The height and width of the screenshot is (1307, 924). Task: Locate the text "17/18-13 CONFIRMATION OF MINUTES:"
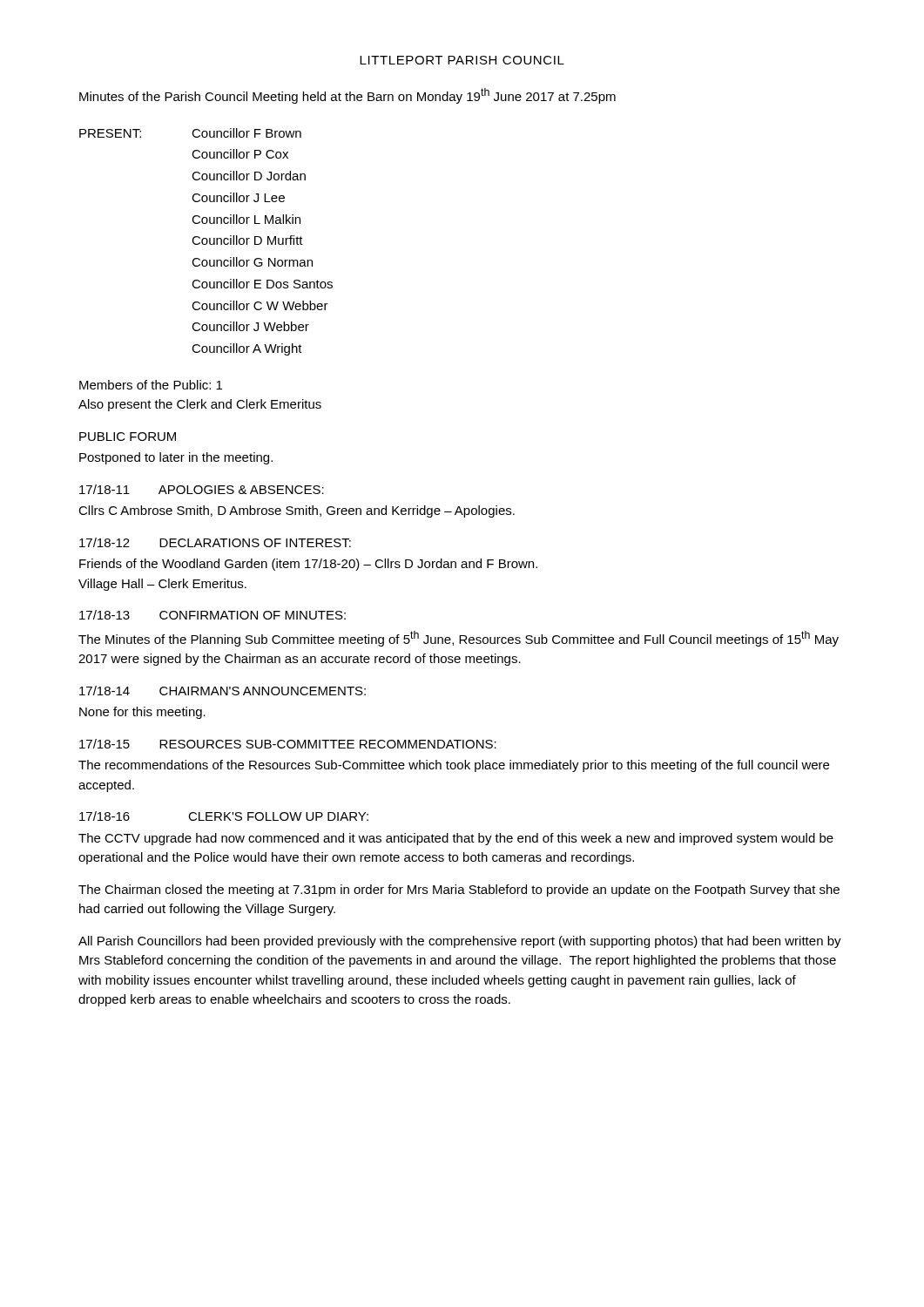[x=213, y=615]
